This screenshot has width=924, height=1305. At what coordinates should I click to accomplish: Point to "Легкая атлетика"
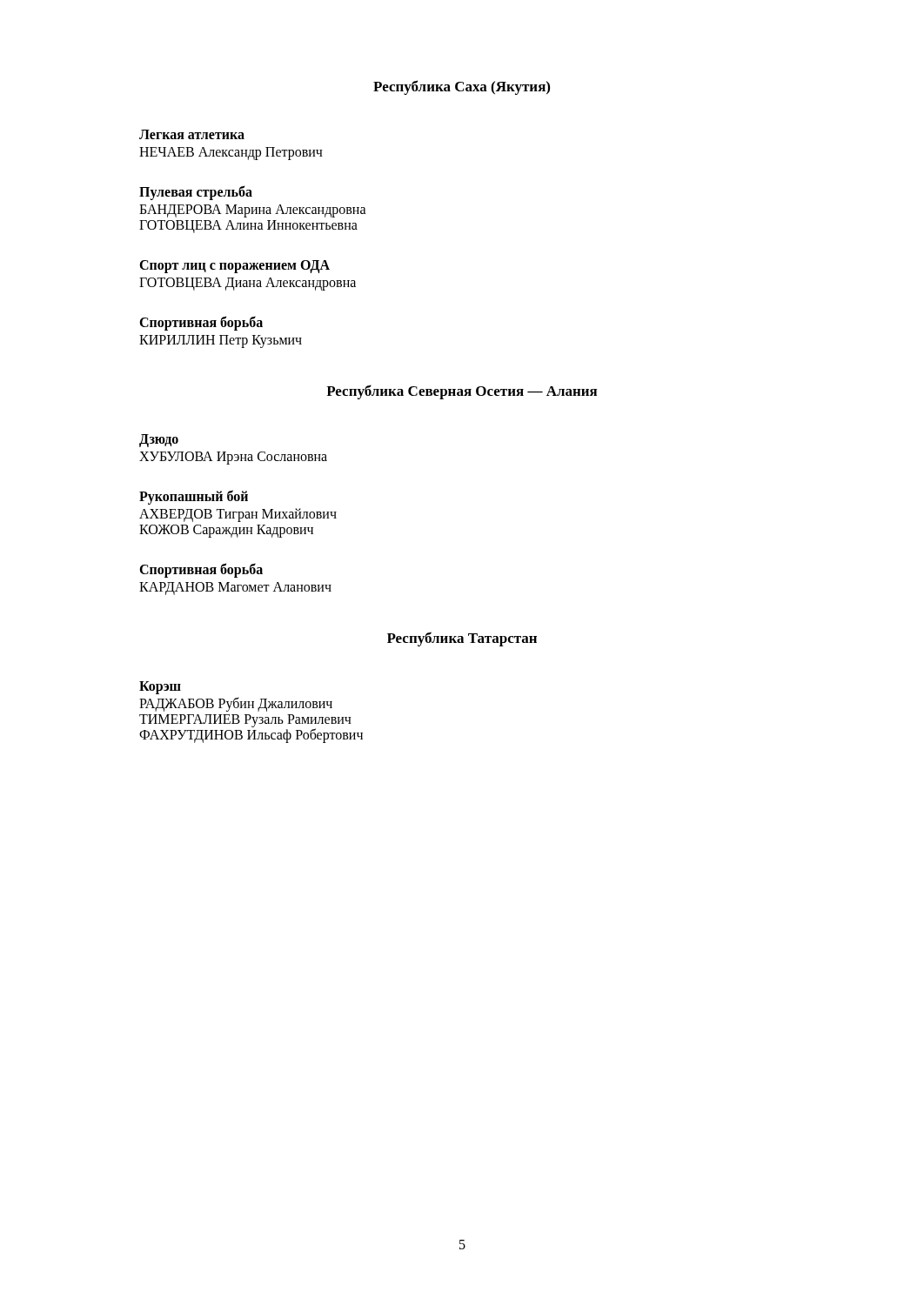[x=192, y=134]
